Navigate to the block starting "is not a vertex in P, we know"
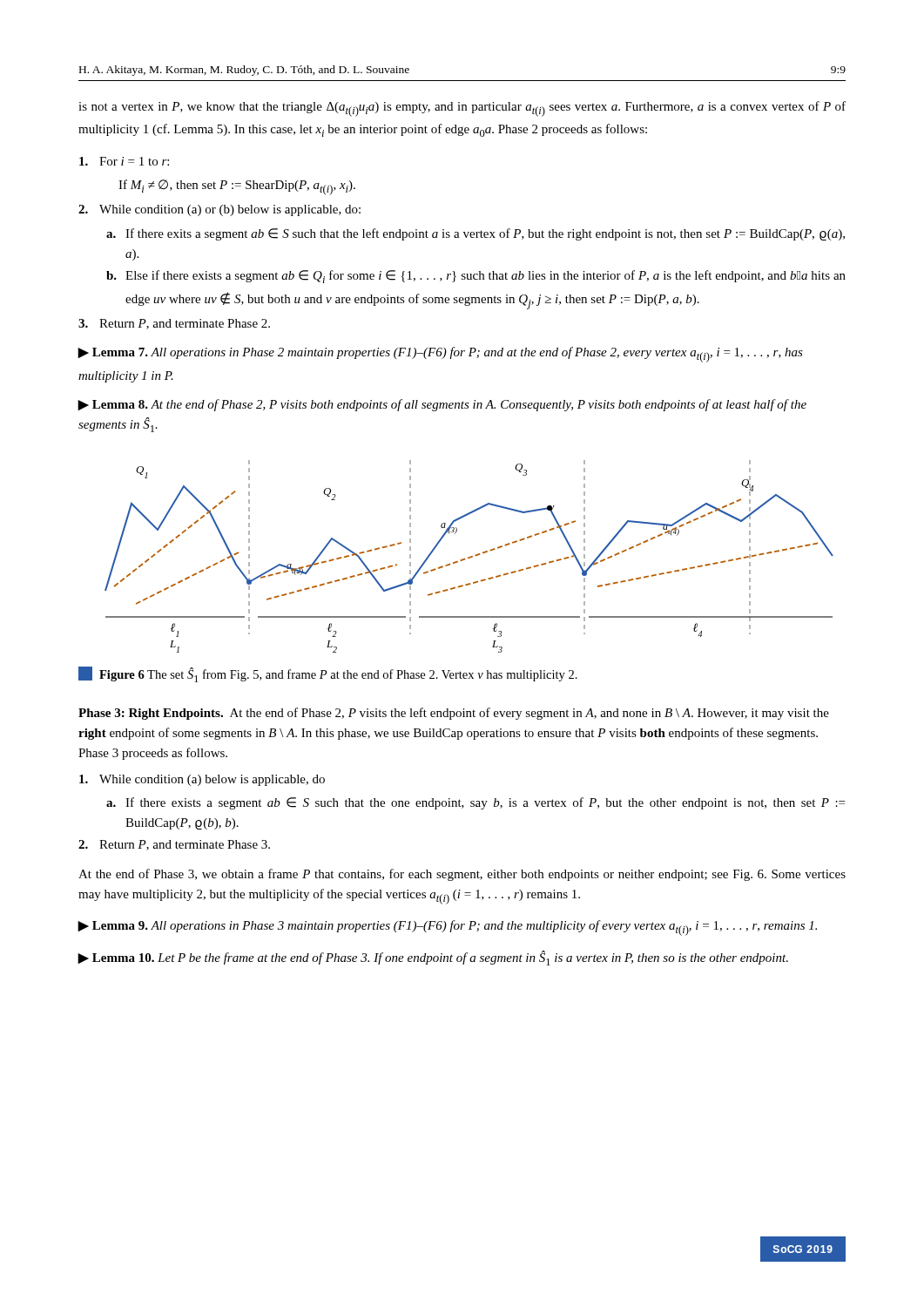 (x=462, y=120)
